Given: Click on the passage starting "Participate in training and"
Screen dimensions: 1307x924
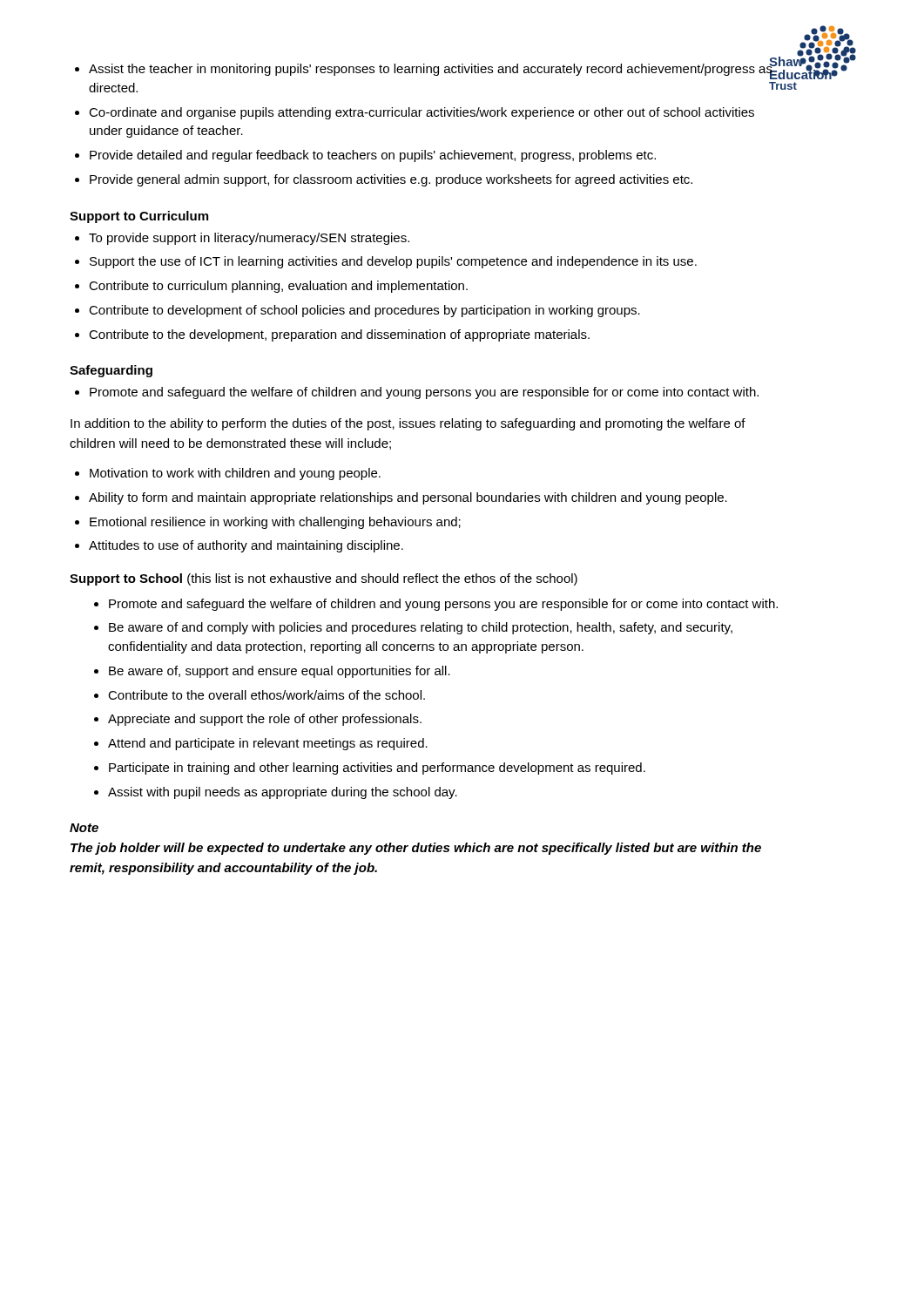Looking at the screenshot, I should 377,767.
